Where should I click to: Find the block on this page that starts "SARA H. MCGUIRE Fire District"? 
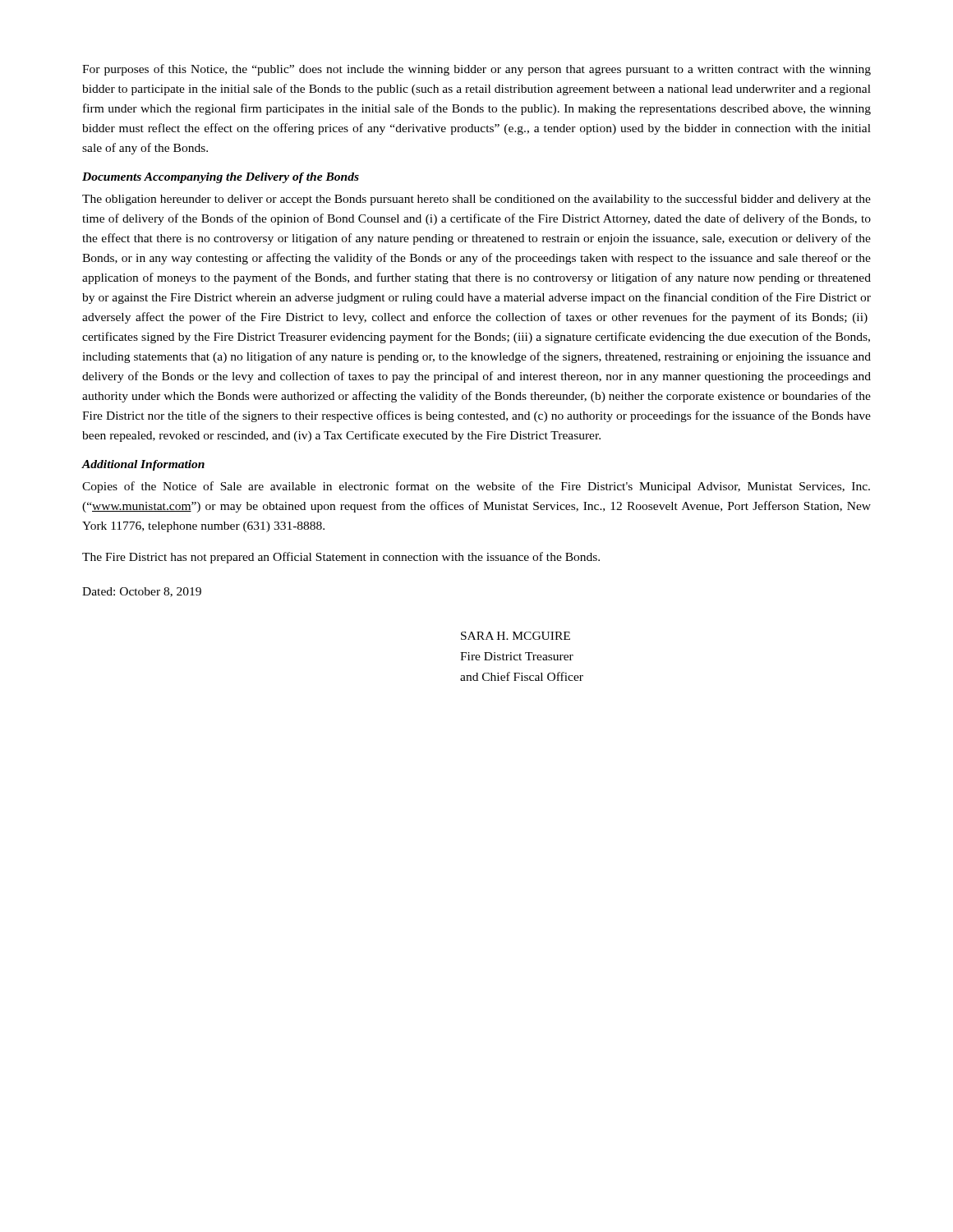pos(522,656)
